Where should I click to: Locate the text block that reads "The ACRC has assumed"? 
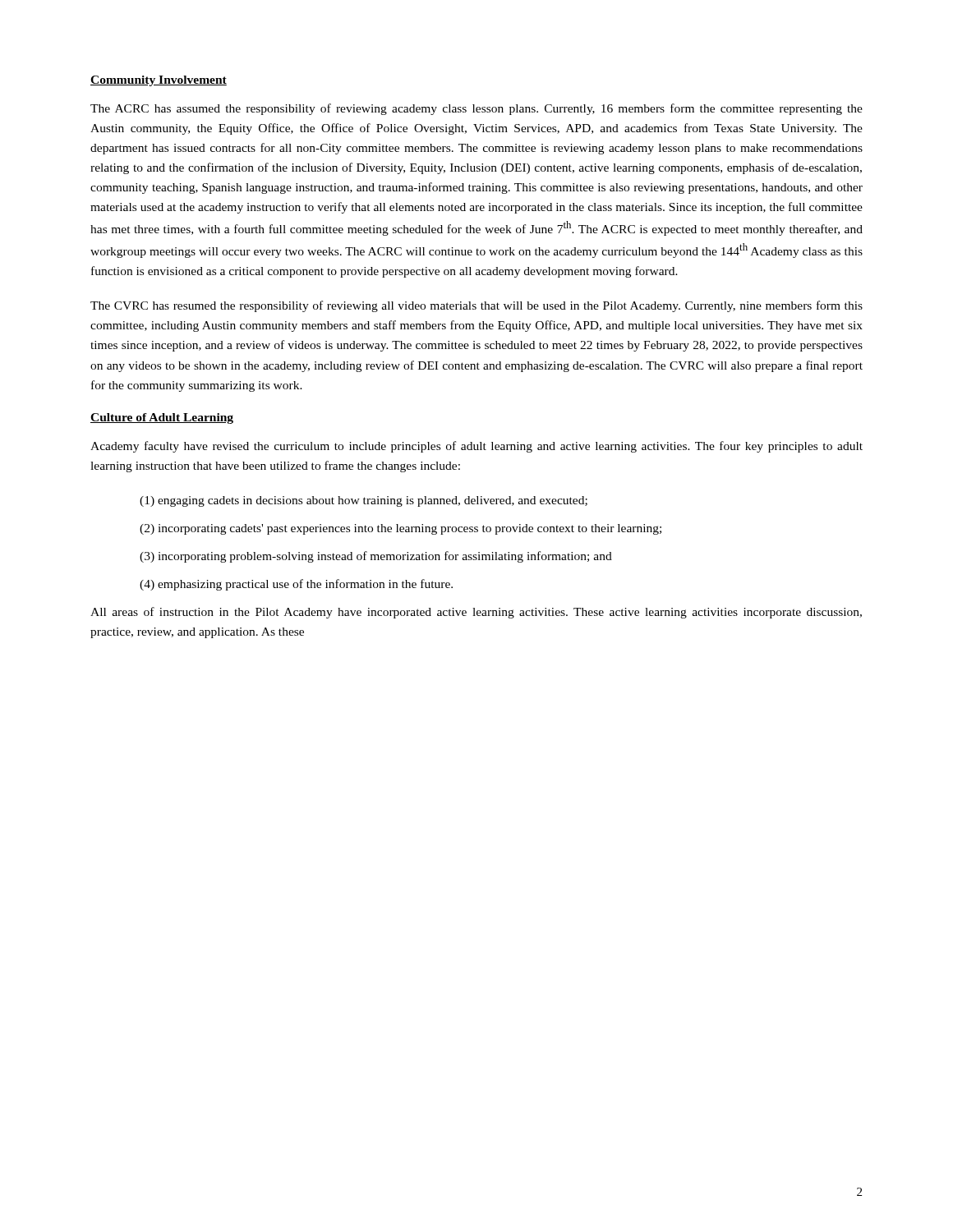(476, 189)
